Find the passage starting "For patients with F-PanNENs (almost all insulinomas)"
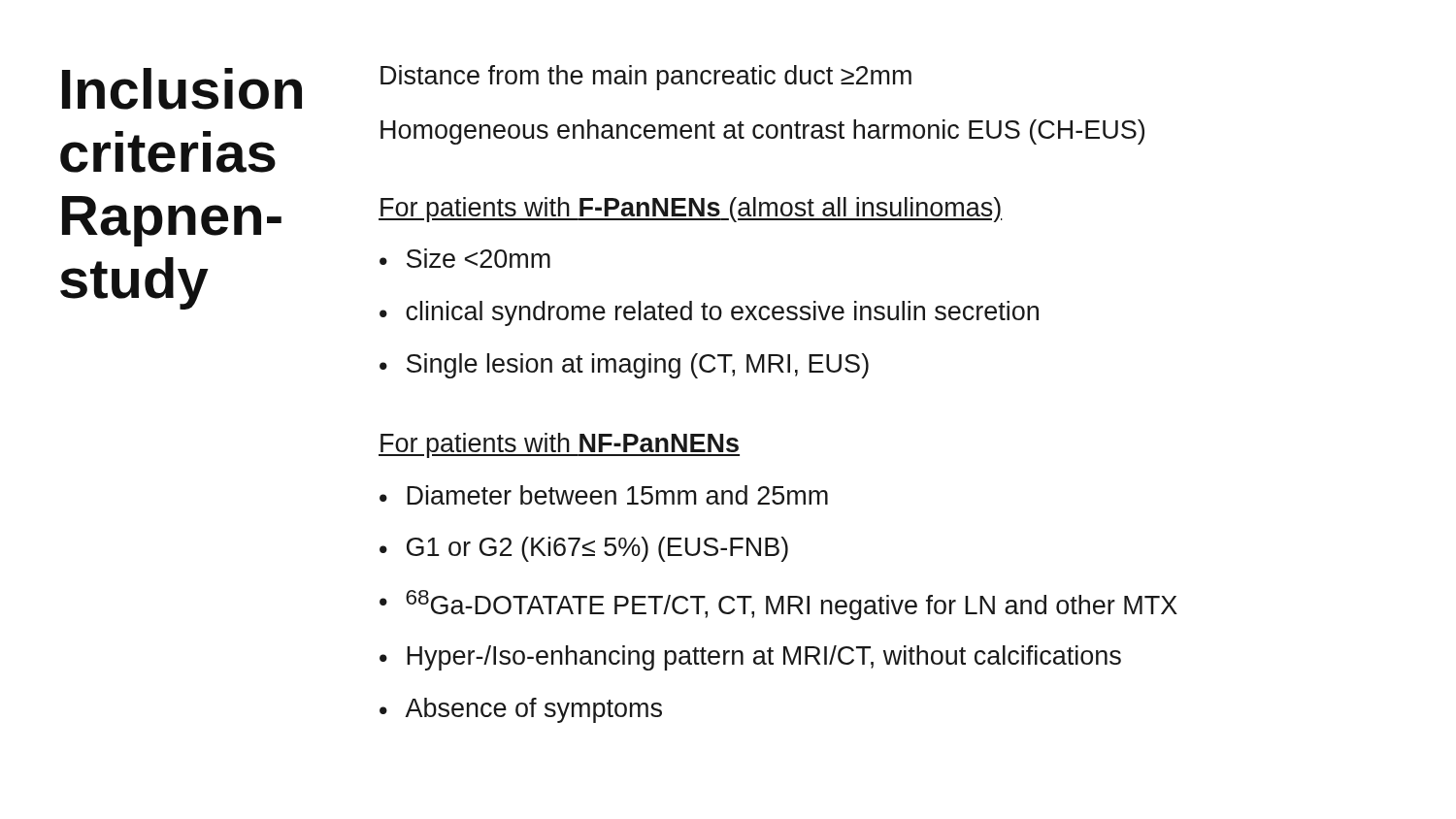Screen dimensions: 819x1456 coord(690,207)
